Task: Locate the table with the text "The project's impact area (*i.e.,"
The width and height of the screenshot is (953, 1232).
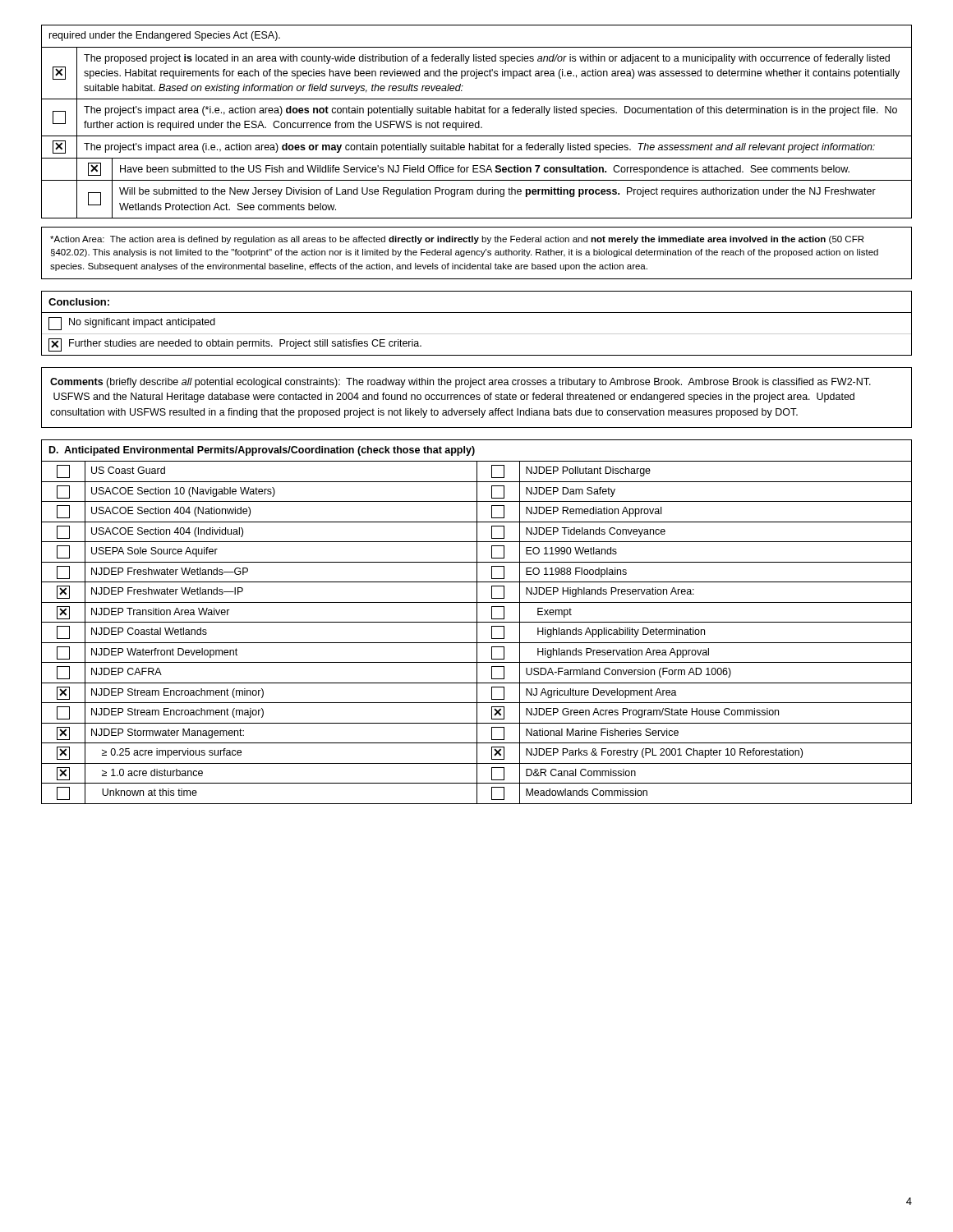Action: tap(476, 121)
